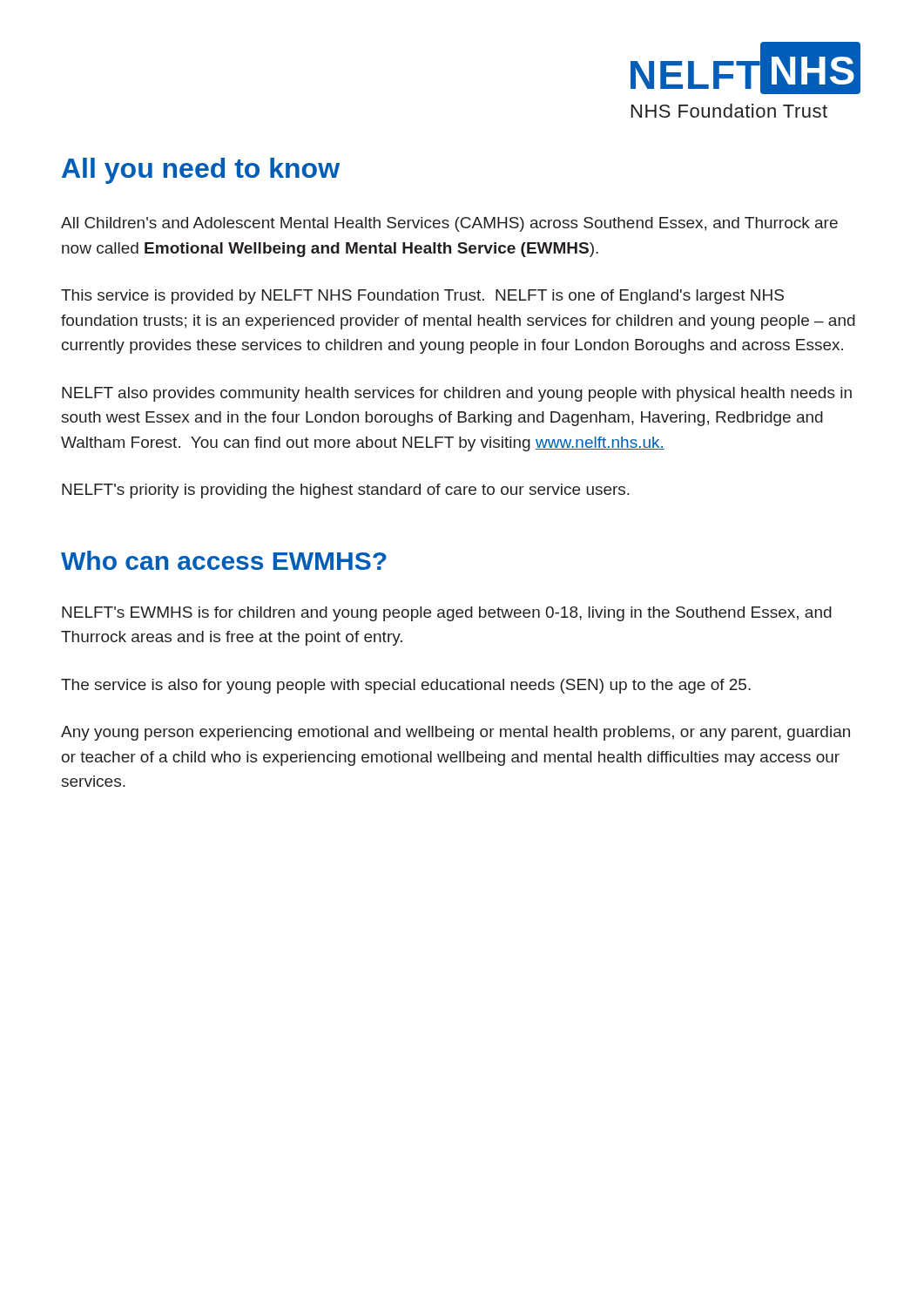This screenshot has width=924, height=1307.
Task: Find the block starting "NELFT also provides community health services for children"
Action: click(x=457, y=417)
